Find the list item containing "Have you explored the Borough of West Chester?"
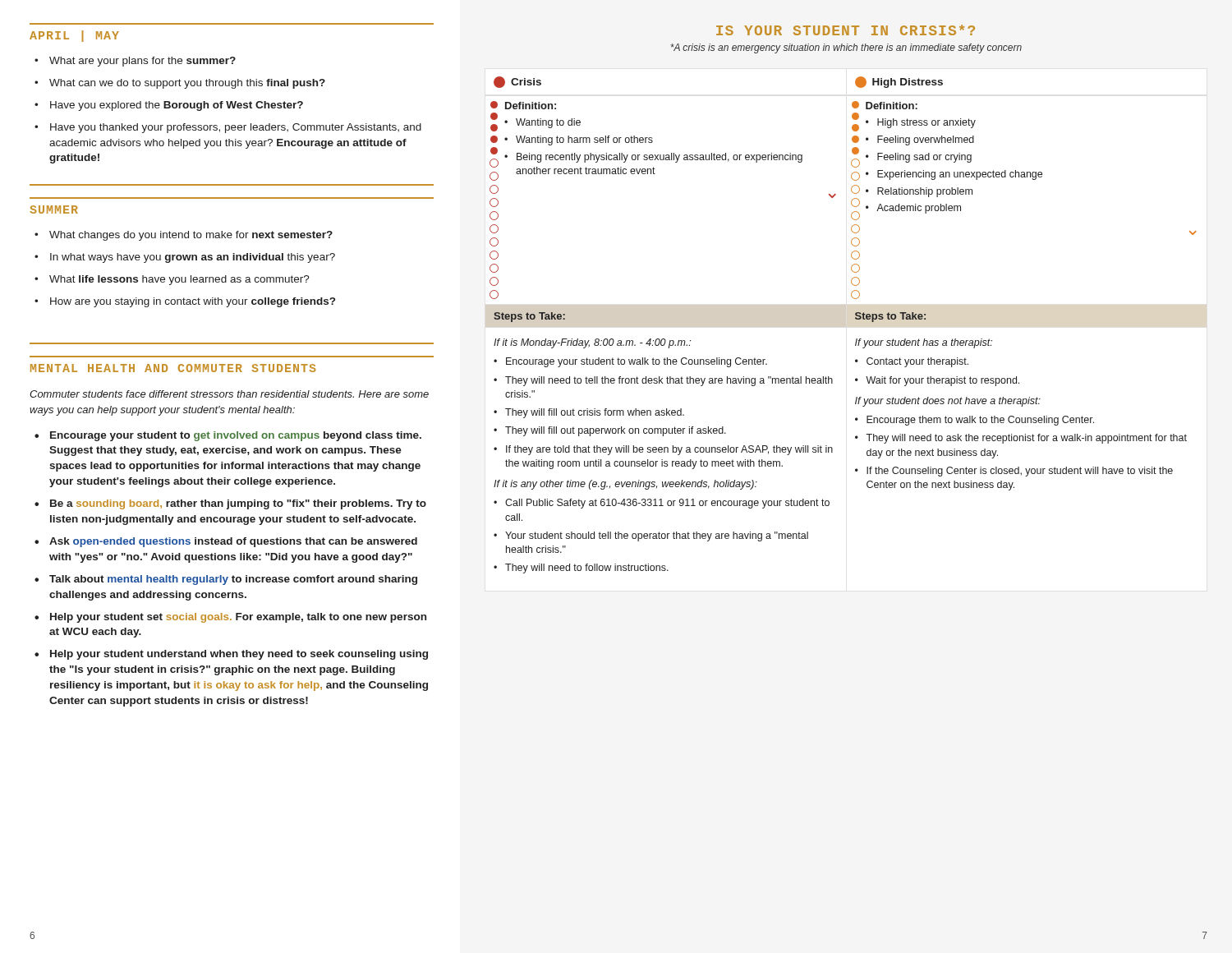Screen dimensions: 953x1232 (x=176, y=105)
